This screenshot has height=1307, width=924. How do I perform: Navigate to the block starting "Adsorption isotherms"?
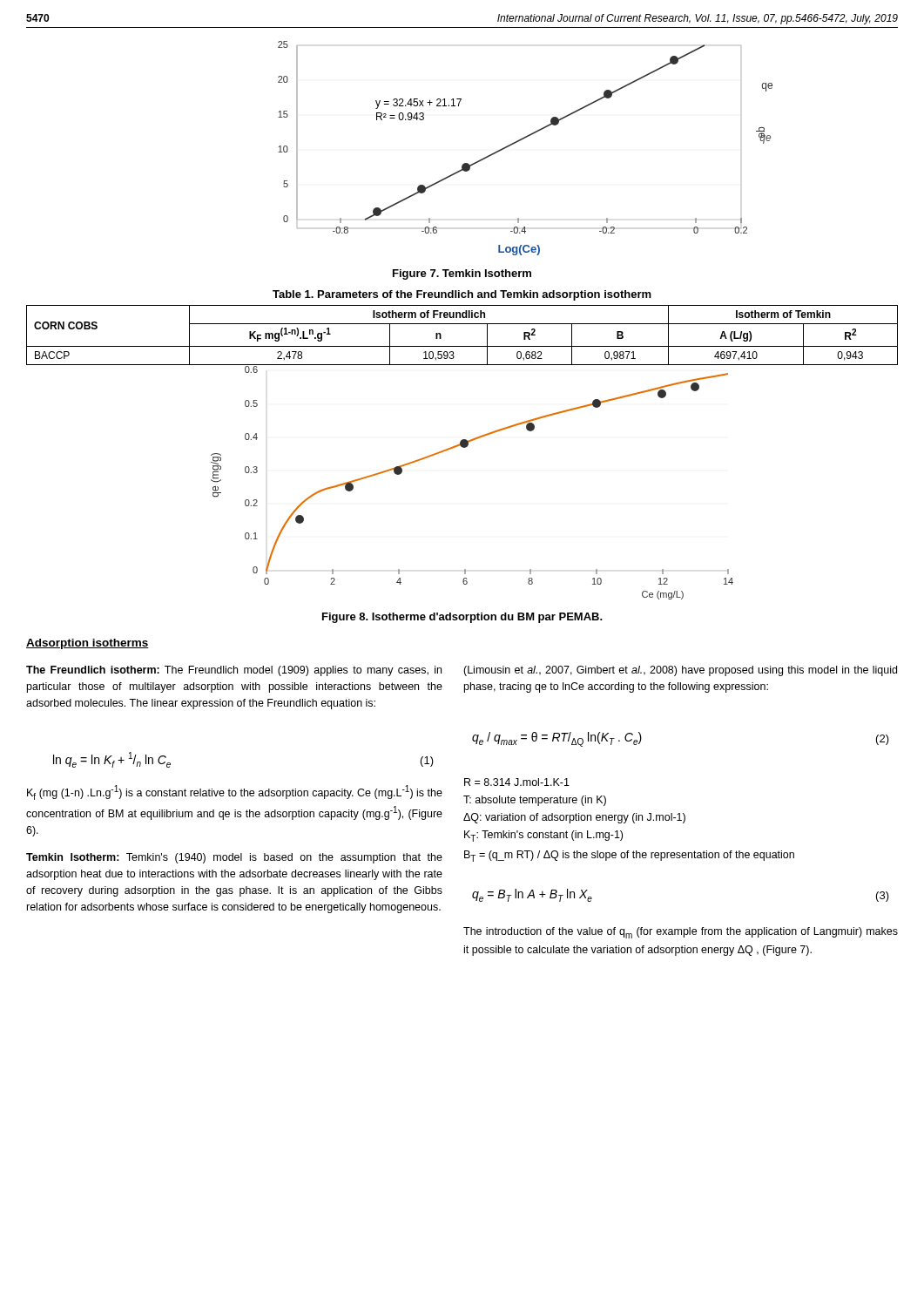click(x=87, y=643)
